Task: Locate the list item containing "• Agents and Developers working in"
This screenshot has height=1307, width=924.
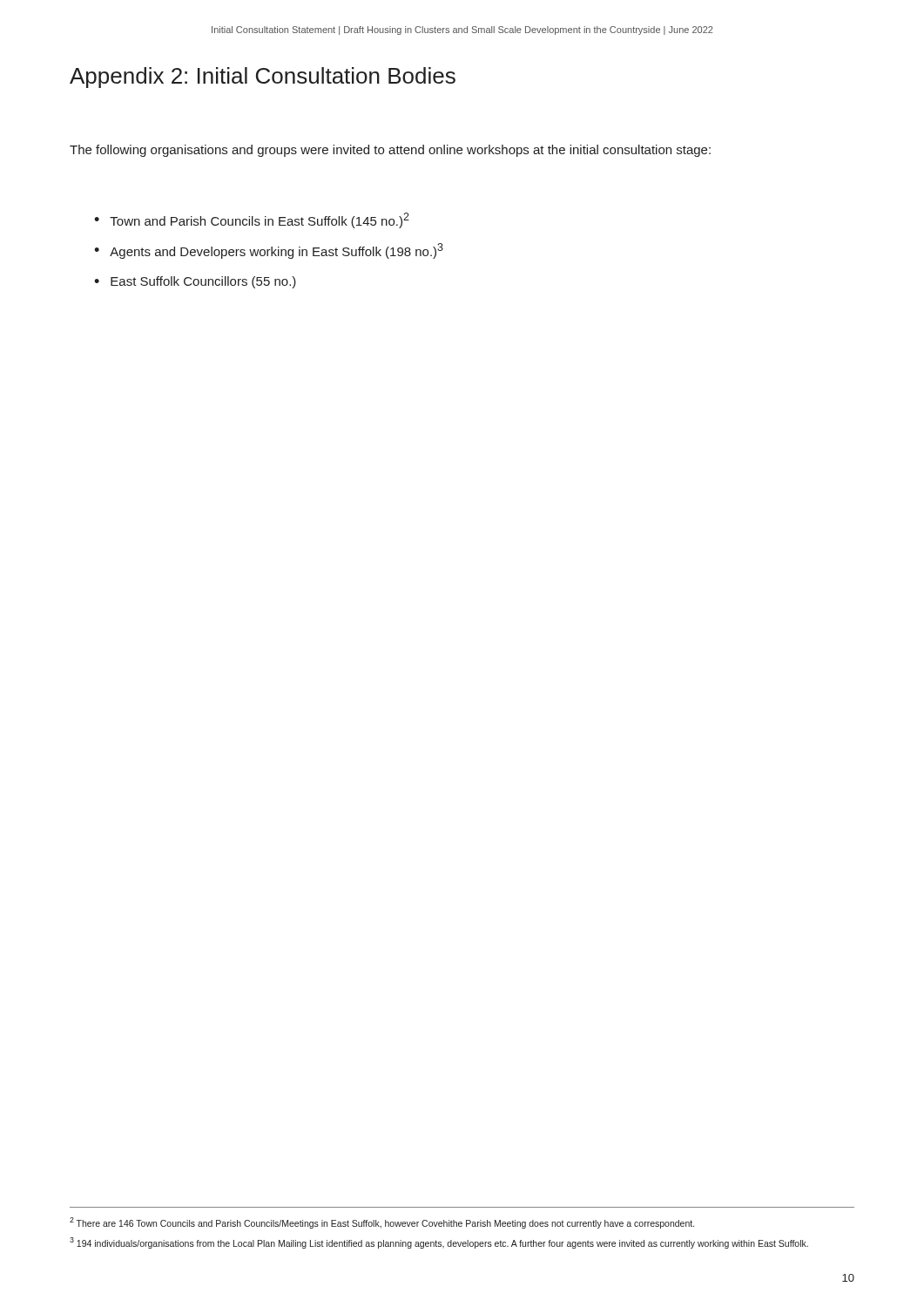Action: (x=269, y=251)
